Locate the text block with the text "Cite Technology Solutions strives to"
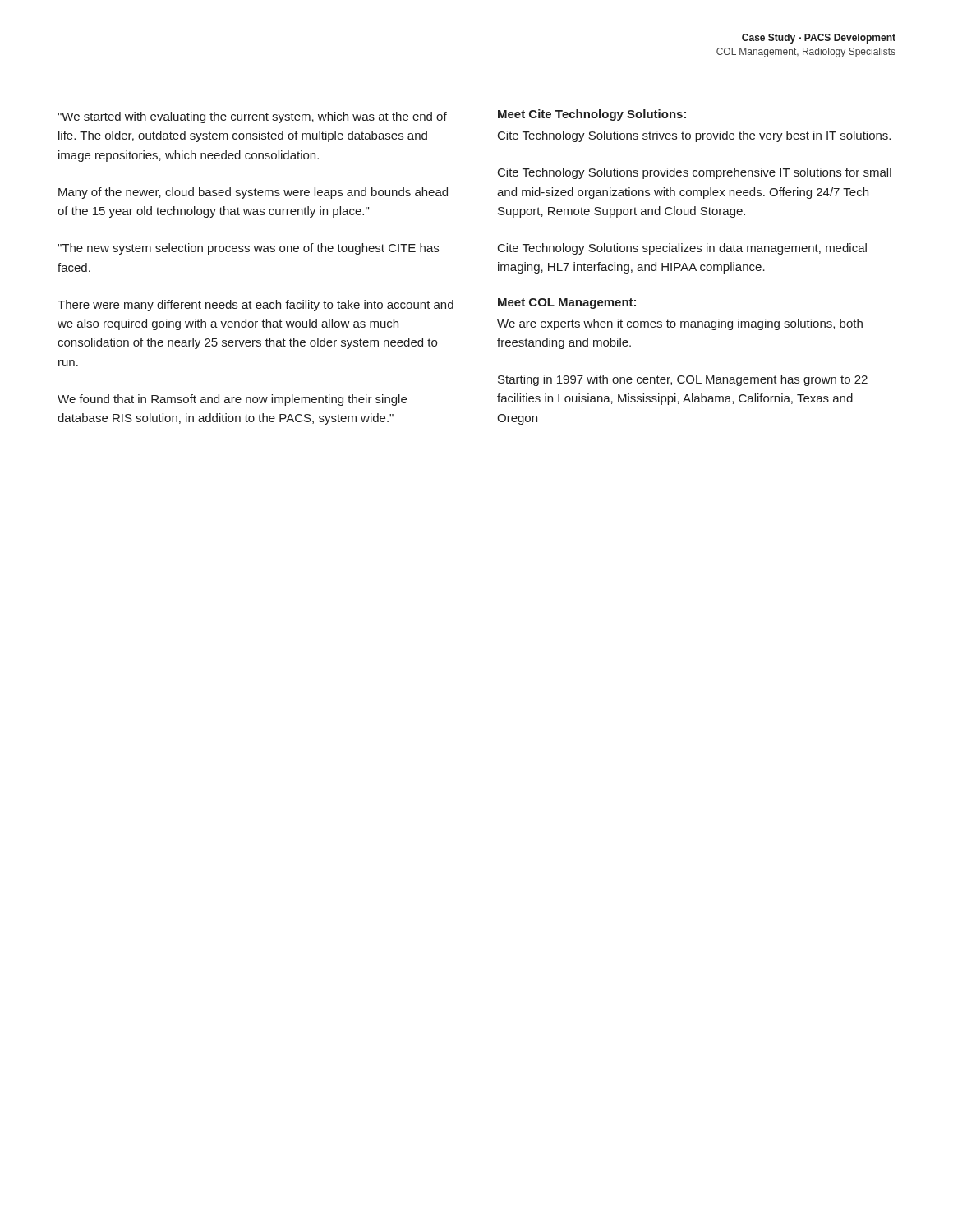The image size is (953, 1232). point(694,135)
